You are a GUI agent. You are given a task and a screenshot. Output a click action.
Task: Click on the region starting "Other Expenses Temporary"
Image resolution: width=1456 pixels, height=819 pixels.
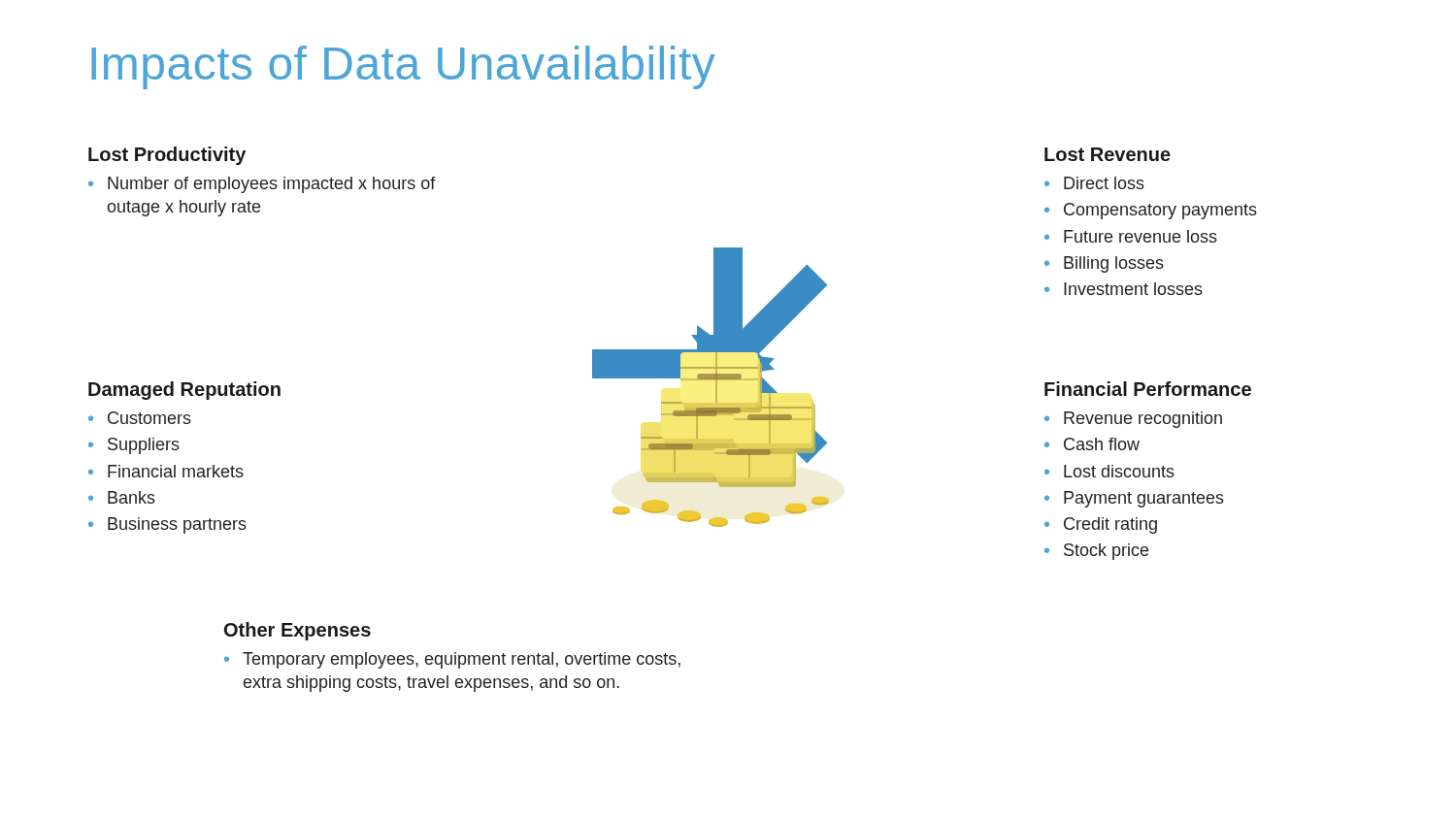click(x=553, y=657)
